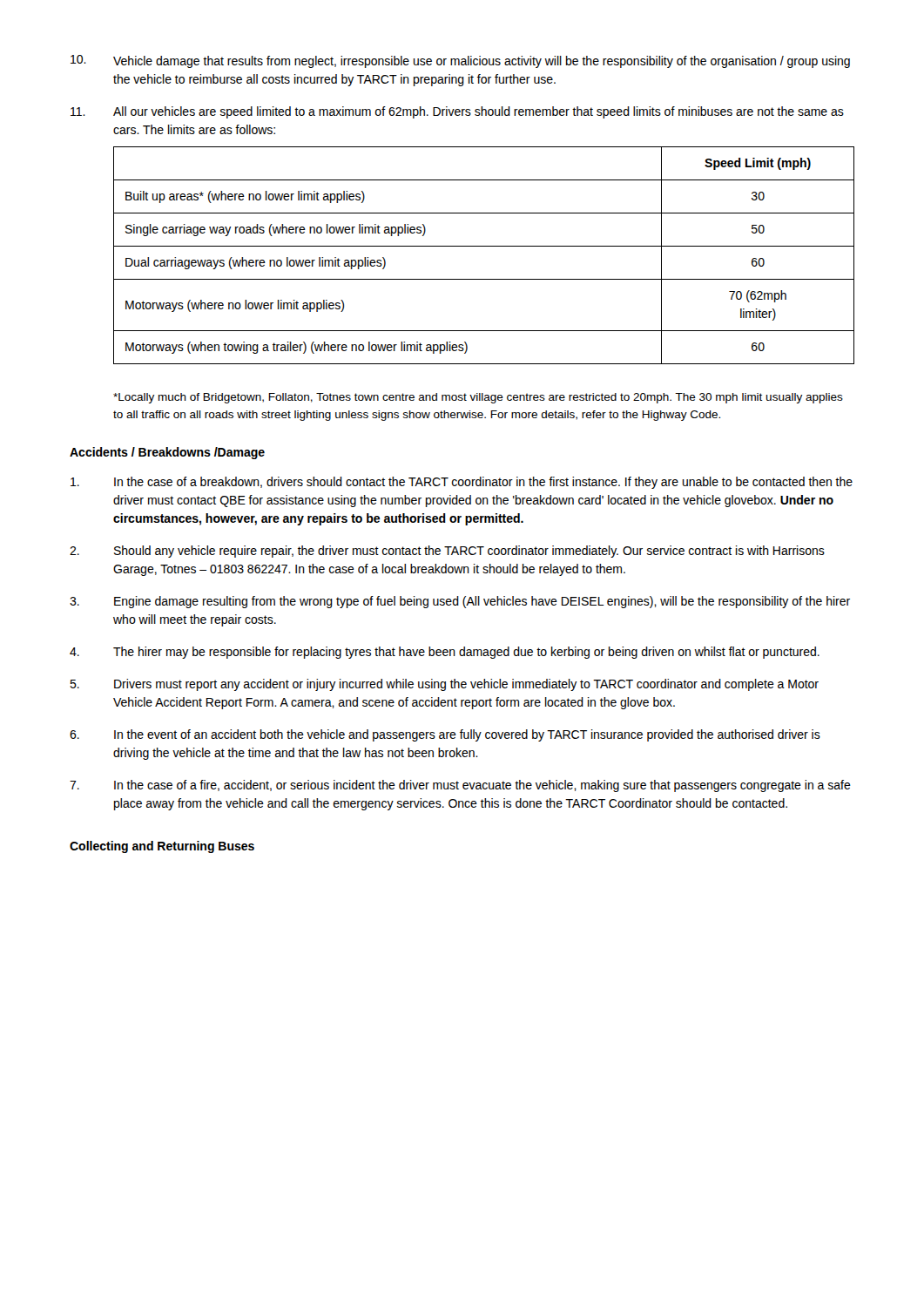
Task: Click the passage that begins "3. Engine damage resulting"
Action: 462,610
